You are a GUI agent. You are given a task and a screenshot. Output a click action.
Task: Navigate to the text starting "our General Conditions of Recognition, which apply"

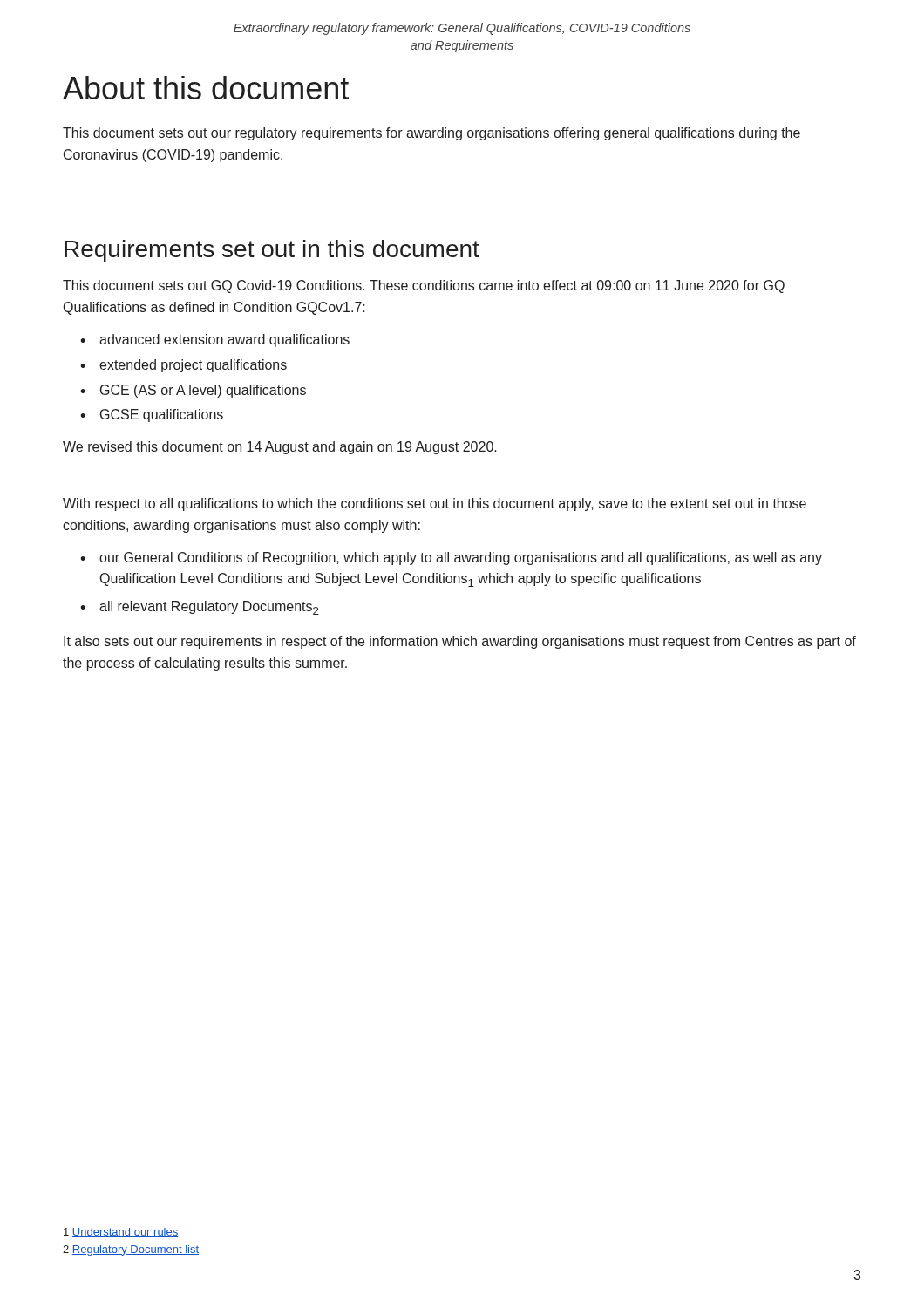(x=461, y=570)
